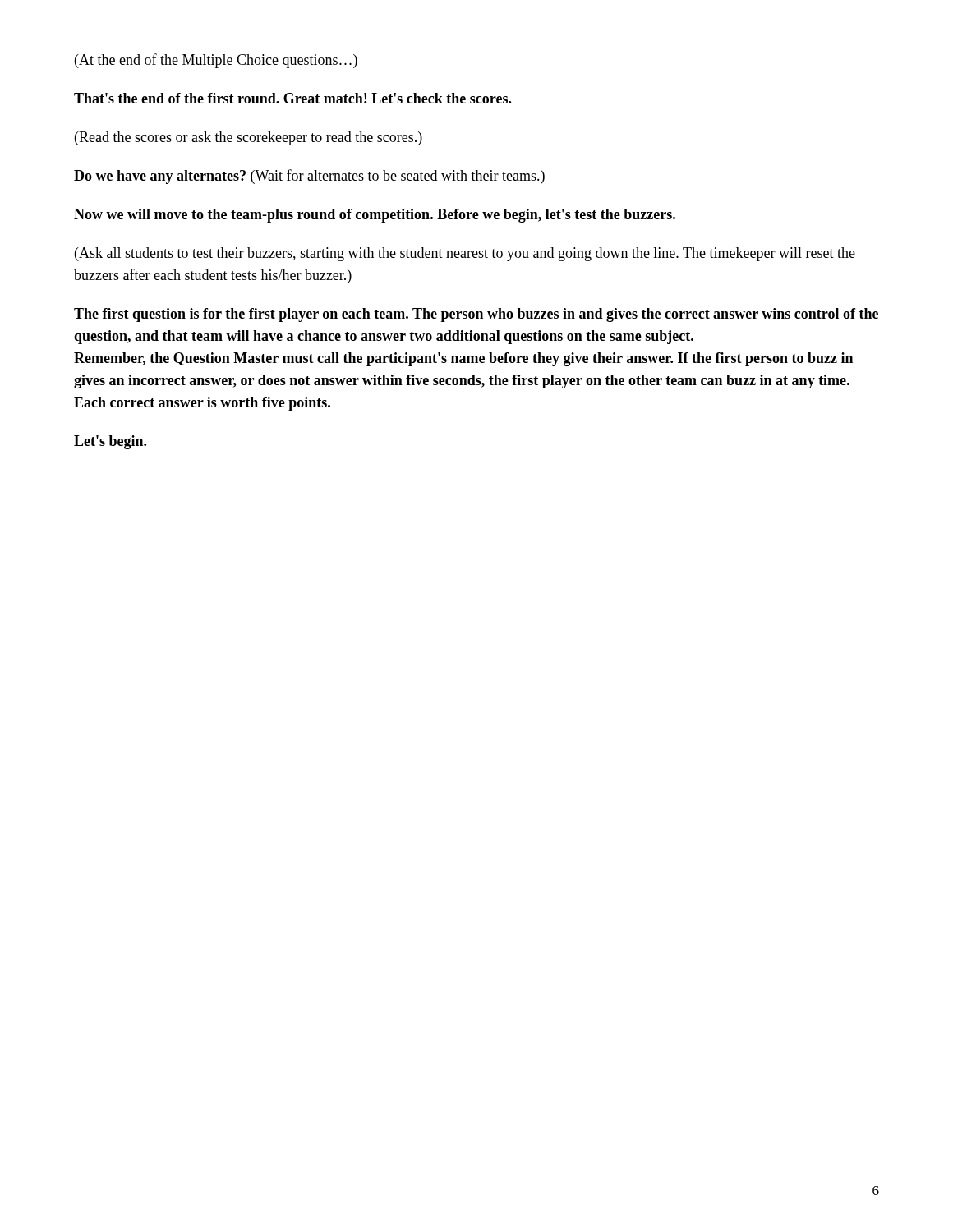Select the passage starting "That's the end"
Image resolution: width=953 pixels, height=1232 pixels.
click(x=293, y=99)
